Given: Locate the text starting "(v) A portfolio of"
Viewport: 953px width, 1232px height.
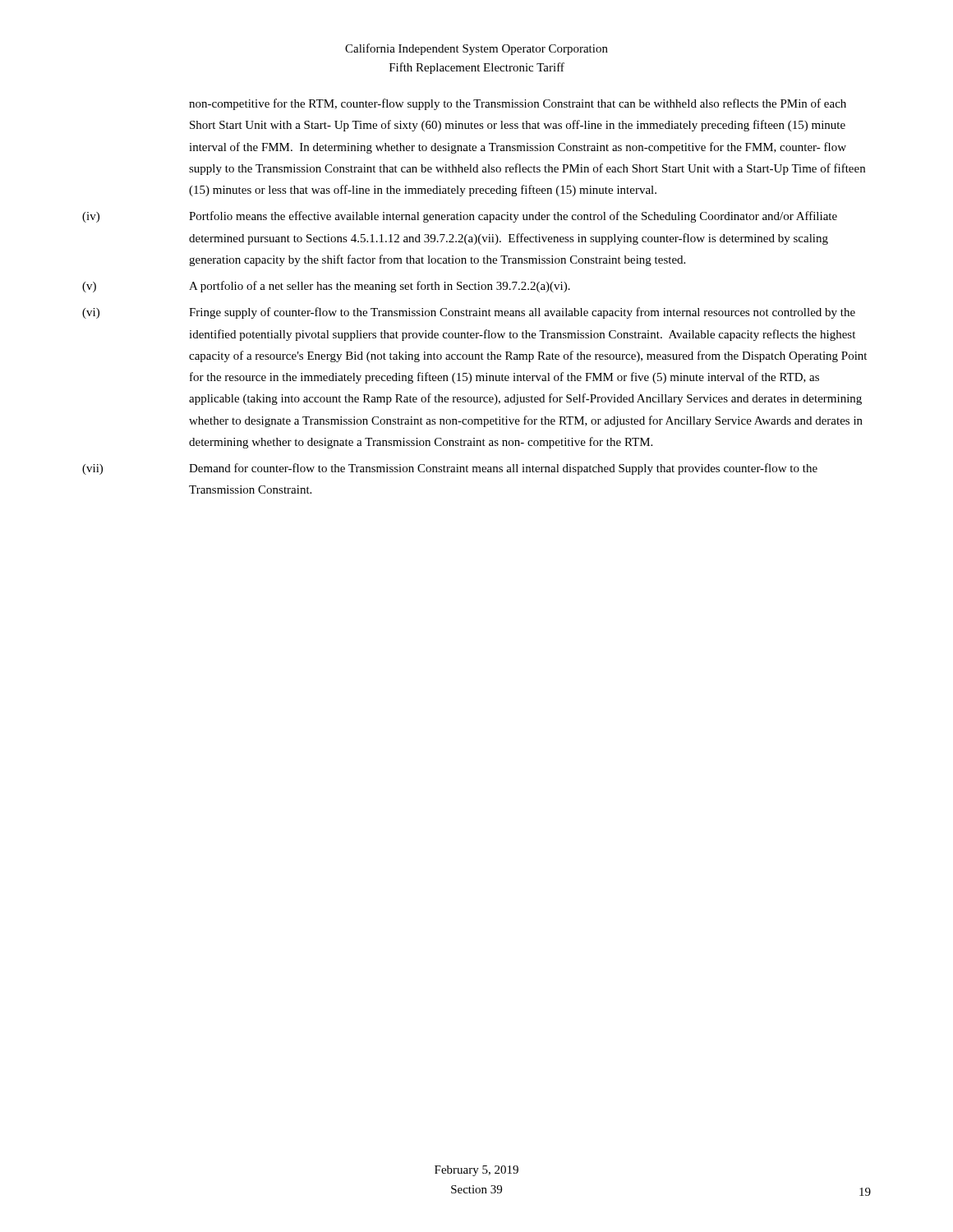Looking at the screenshot, I should [476, 286].
